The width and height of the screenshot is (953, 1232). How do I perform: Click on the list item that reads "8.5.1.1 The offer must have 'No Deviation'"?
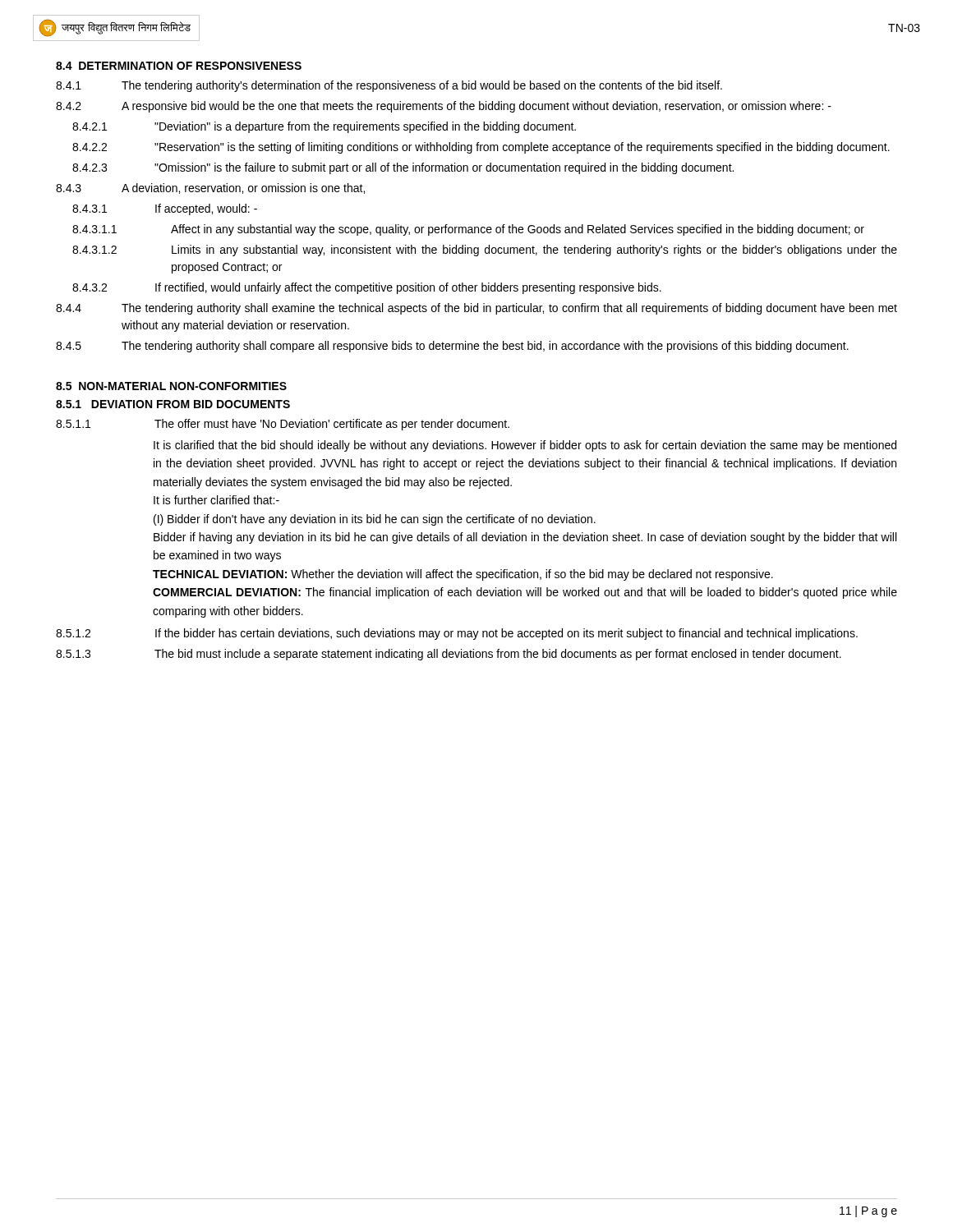coord(476,424)
